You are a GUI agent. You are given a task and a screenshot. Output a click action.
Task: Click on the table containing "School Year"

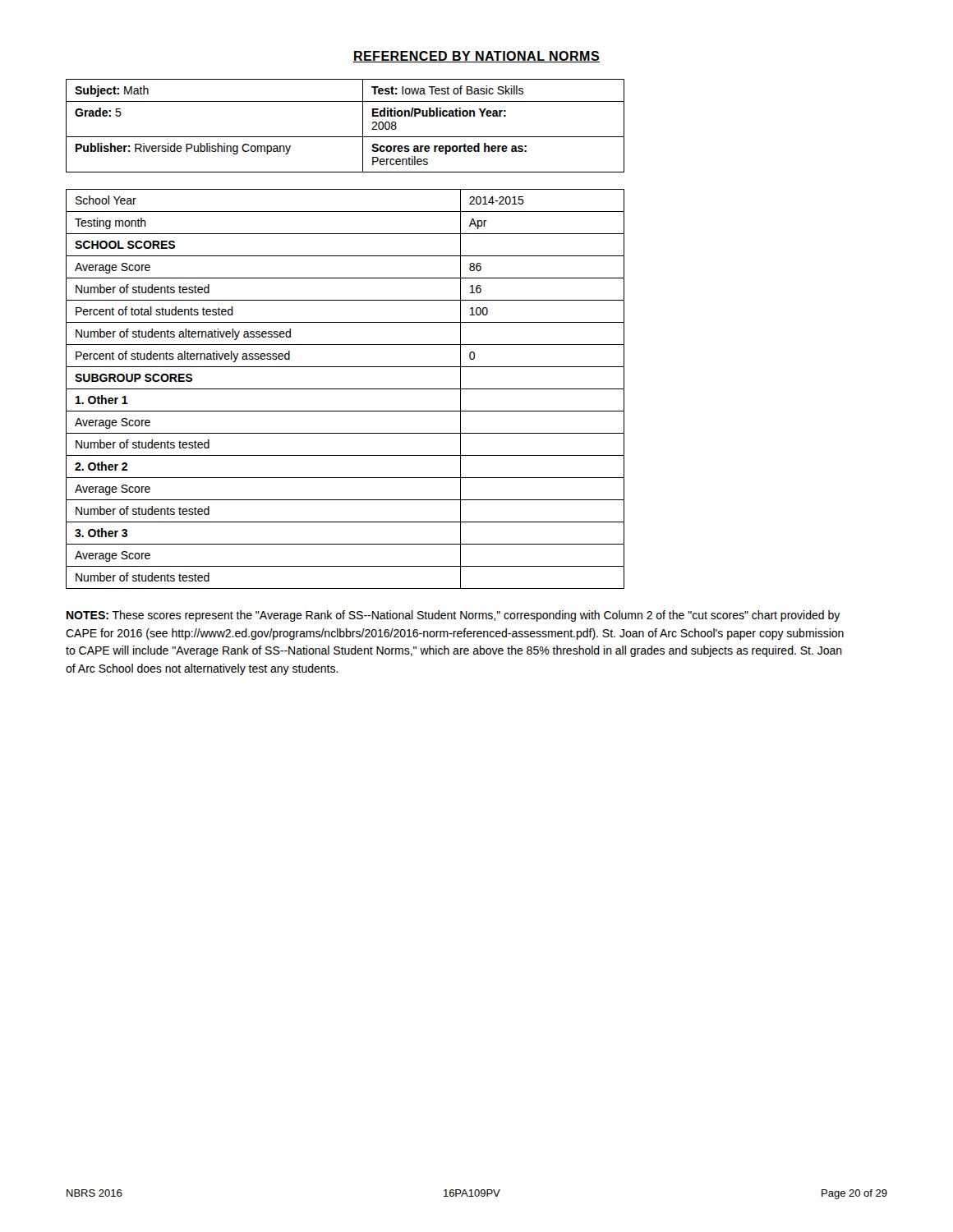pos(476,389)
